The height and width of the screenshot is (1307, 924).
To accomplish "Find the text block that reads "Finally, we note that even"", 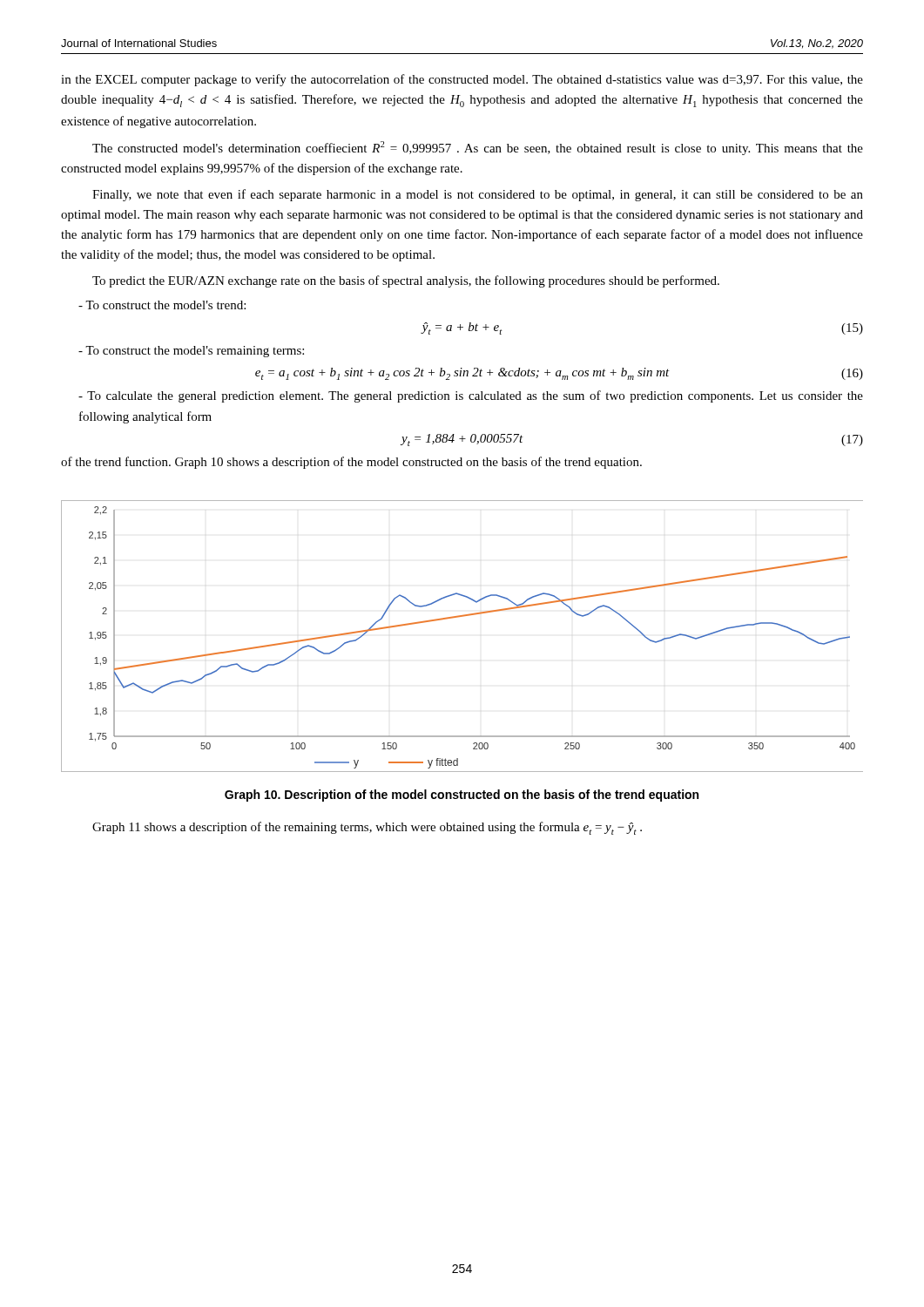I will (462, 225).
